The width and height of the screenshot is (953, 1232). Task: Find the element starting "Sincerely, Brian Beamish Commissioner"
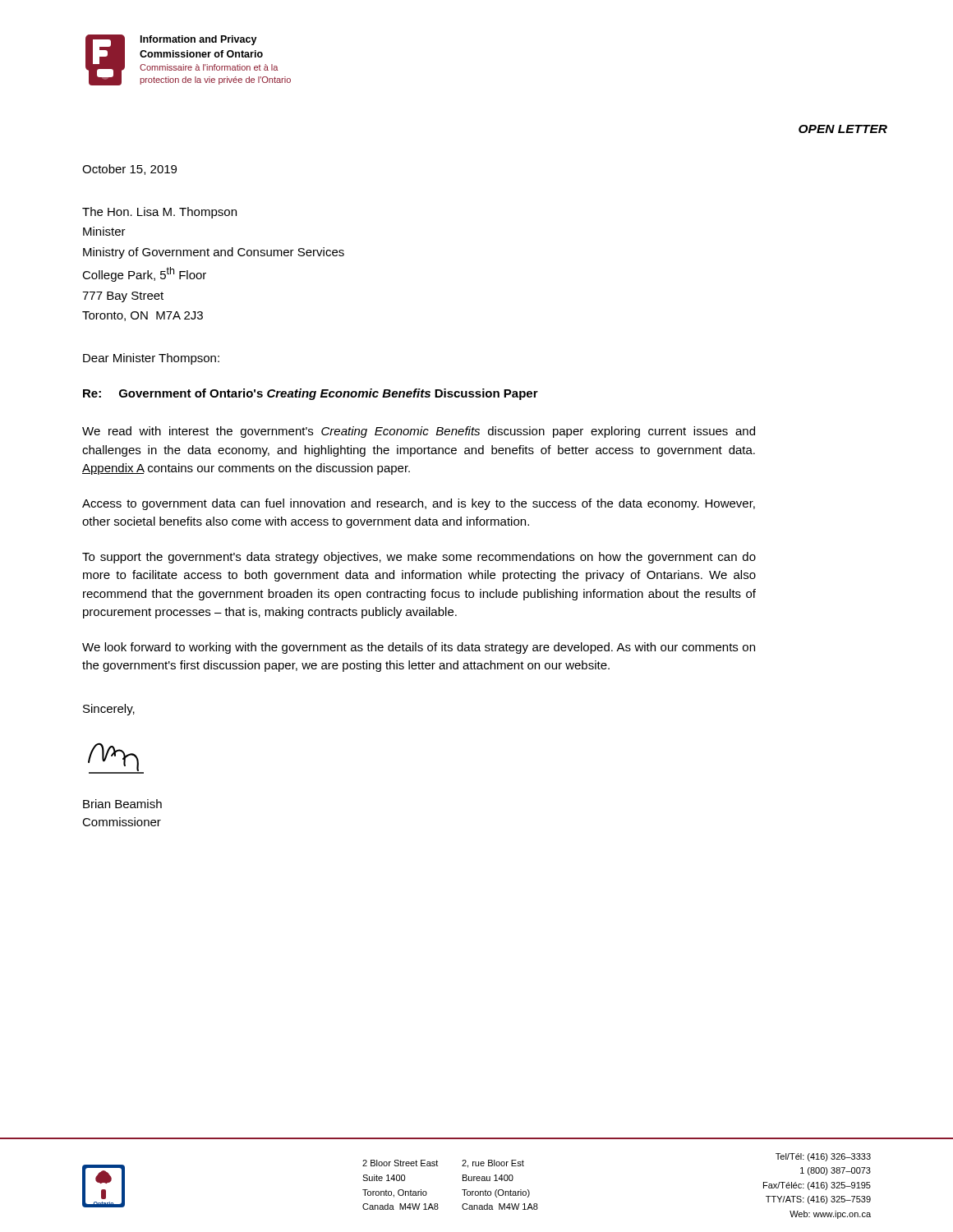click(x=109, y=710)
